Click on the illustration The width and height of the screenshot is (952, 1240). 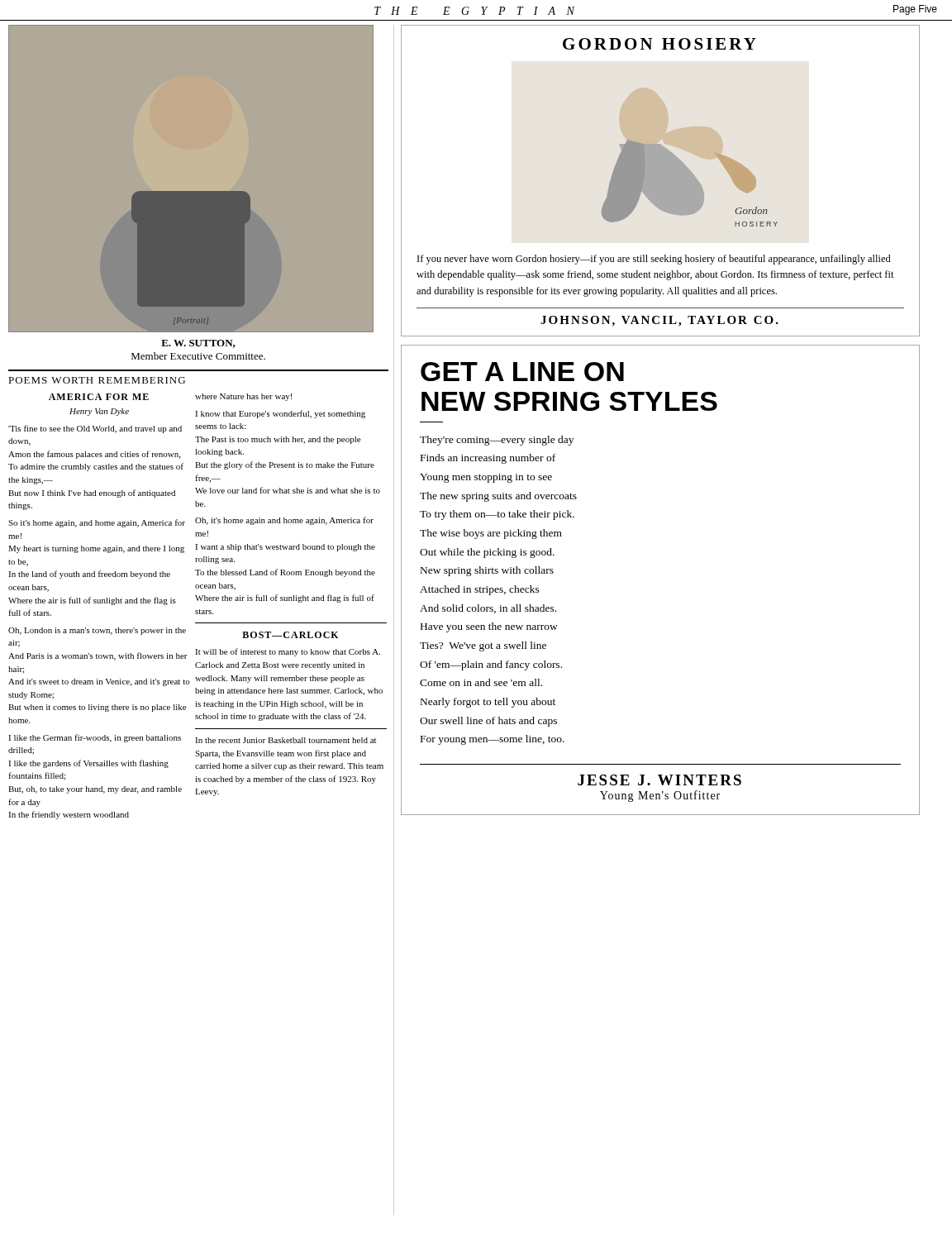tap(660, 181)
